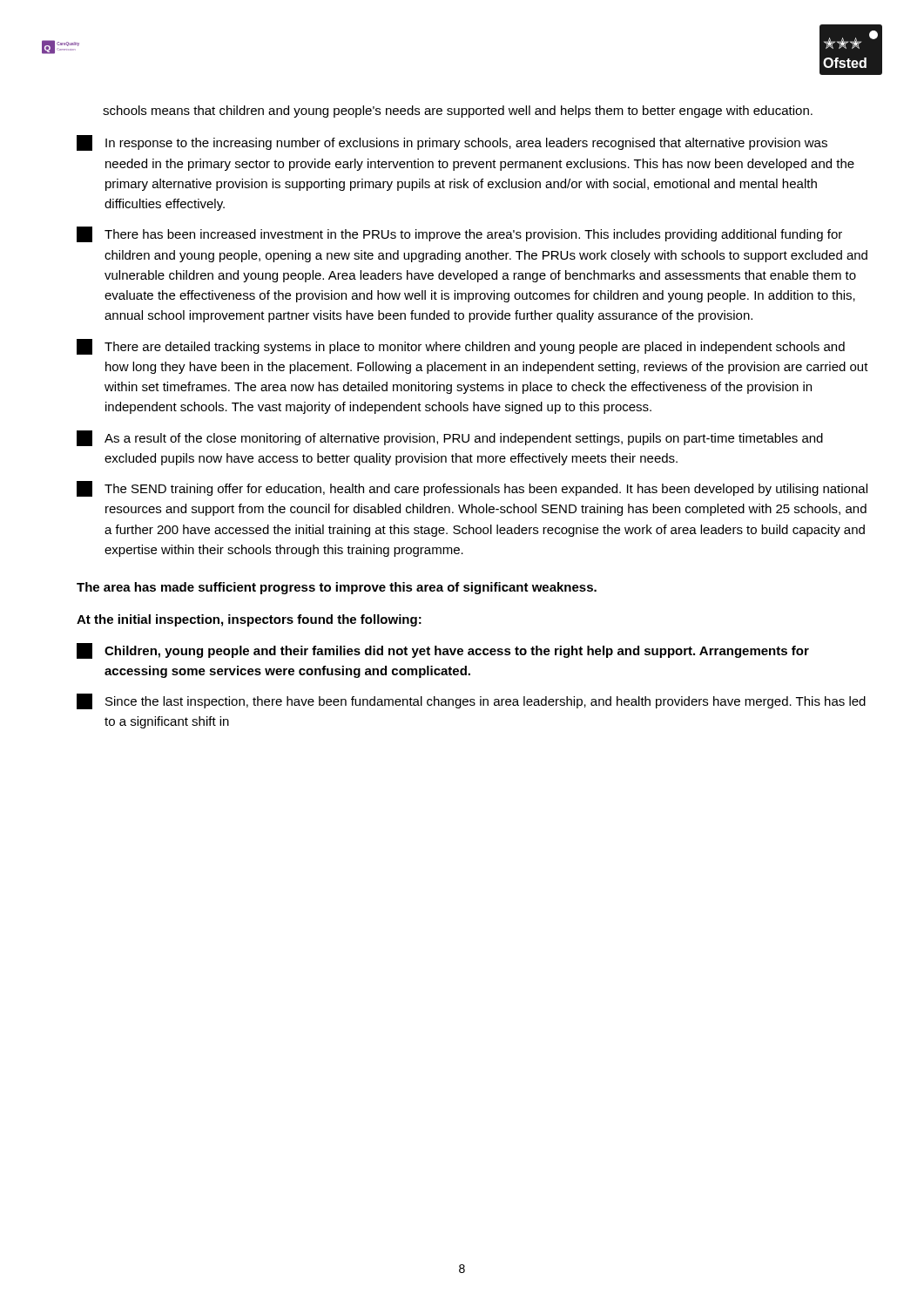Click on the text block starting "schools means that"
Image resolution: width=924 pixels, height=1307 pixels.
tap(486, 110)
